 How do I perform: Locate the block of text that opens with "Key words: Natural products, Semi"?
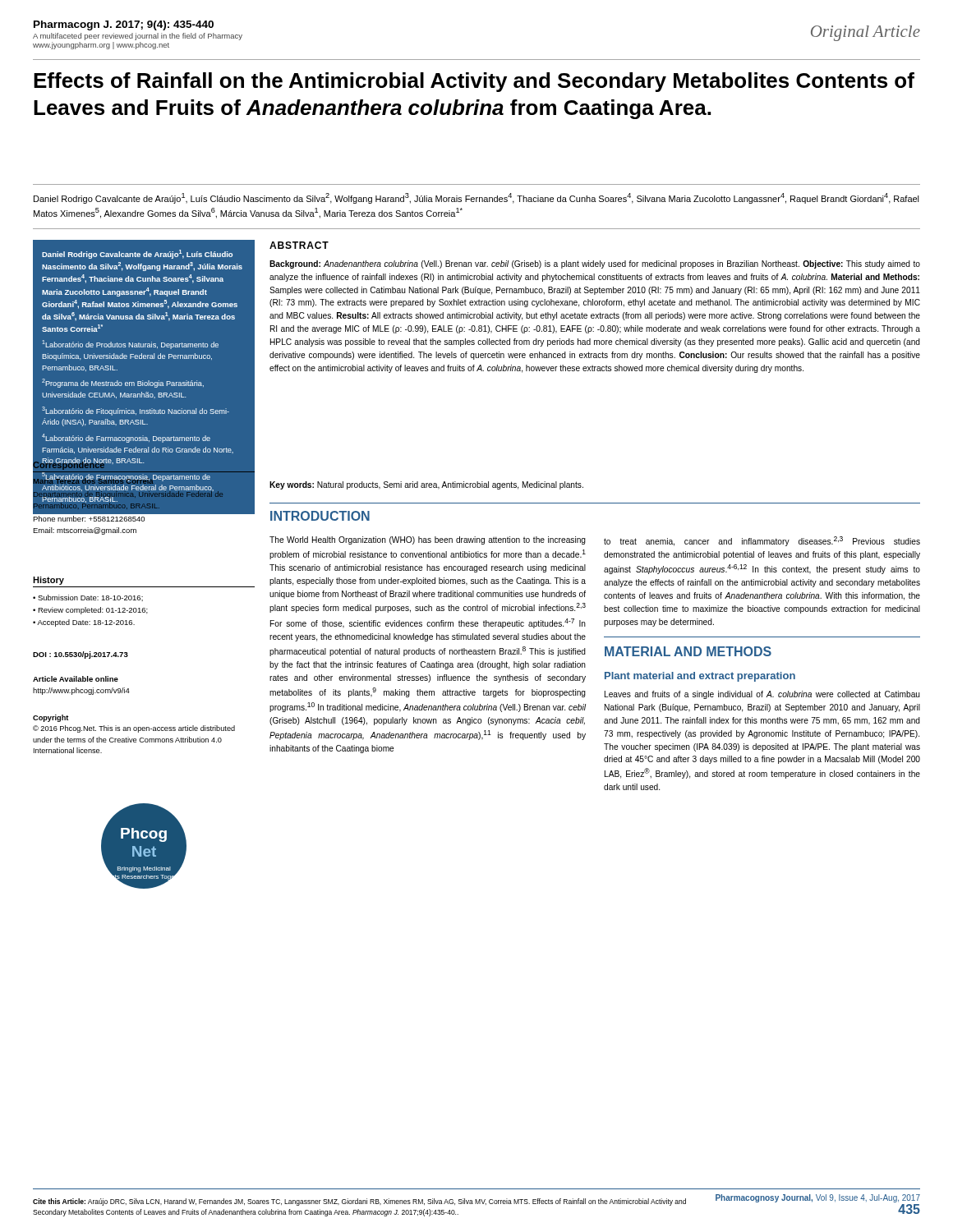click(x=427, y=485)
